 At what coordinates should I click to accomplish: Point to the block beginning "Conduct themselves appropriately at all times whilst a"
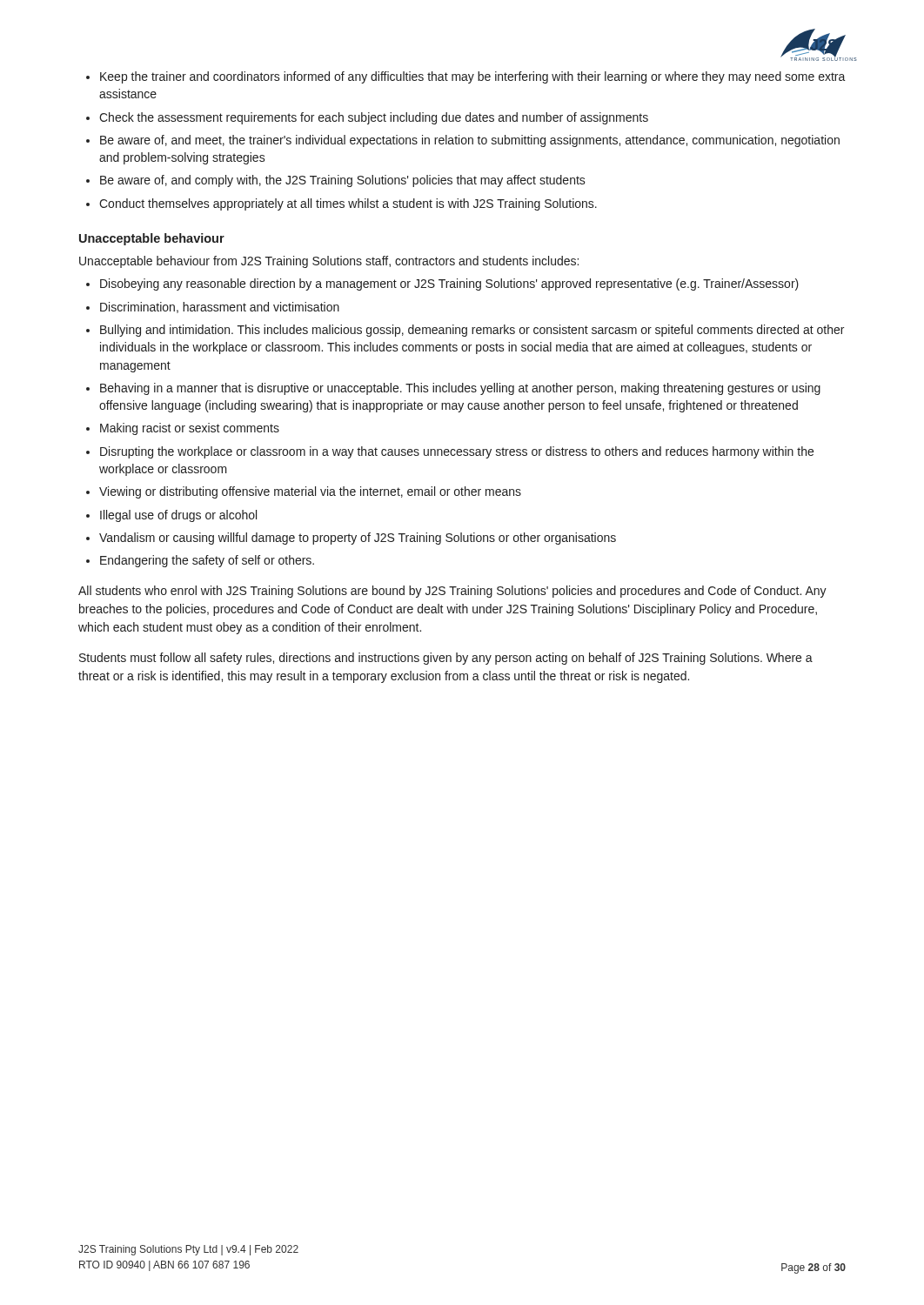point(348,203)
